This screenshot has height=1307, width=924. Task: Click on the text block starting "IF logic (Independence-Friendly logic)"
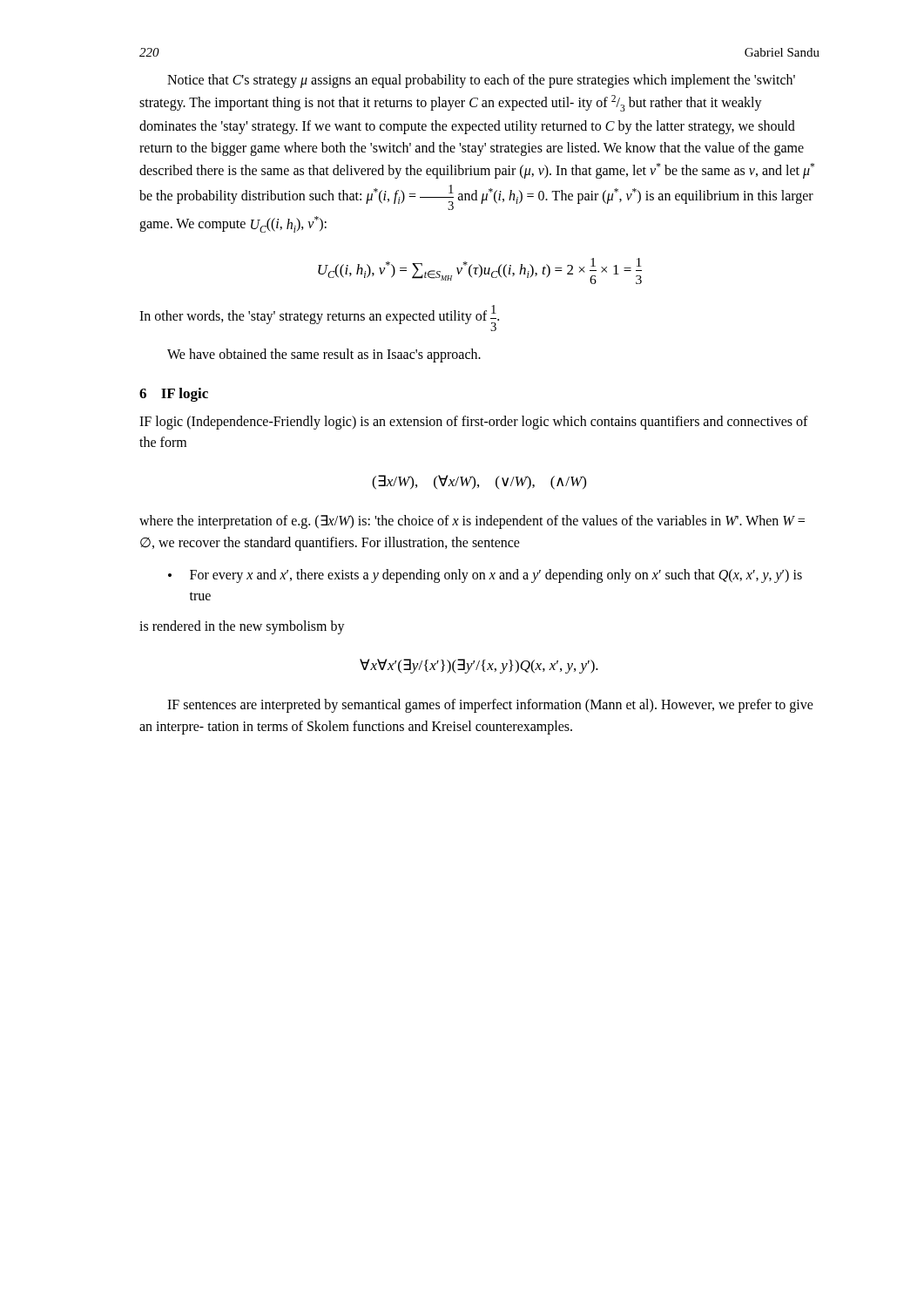[479, 432]
